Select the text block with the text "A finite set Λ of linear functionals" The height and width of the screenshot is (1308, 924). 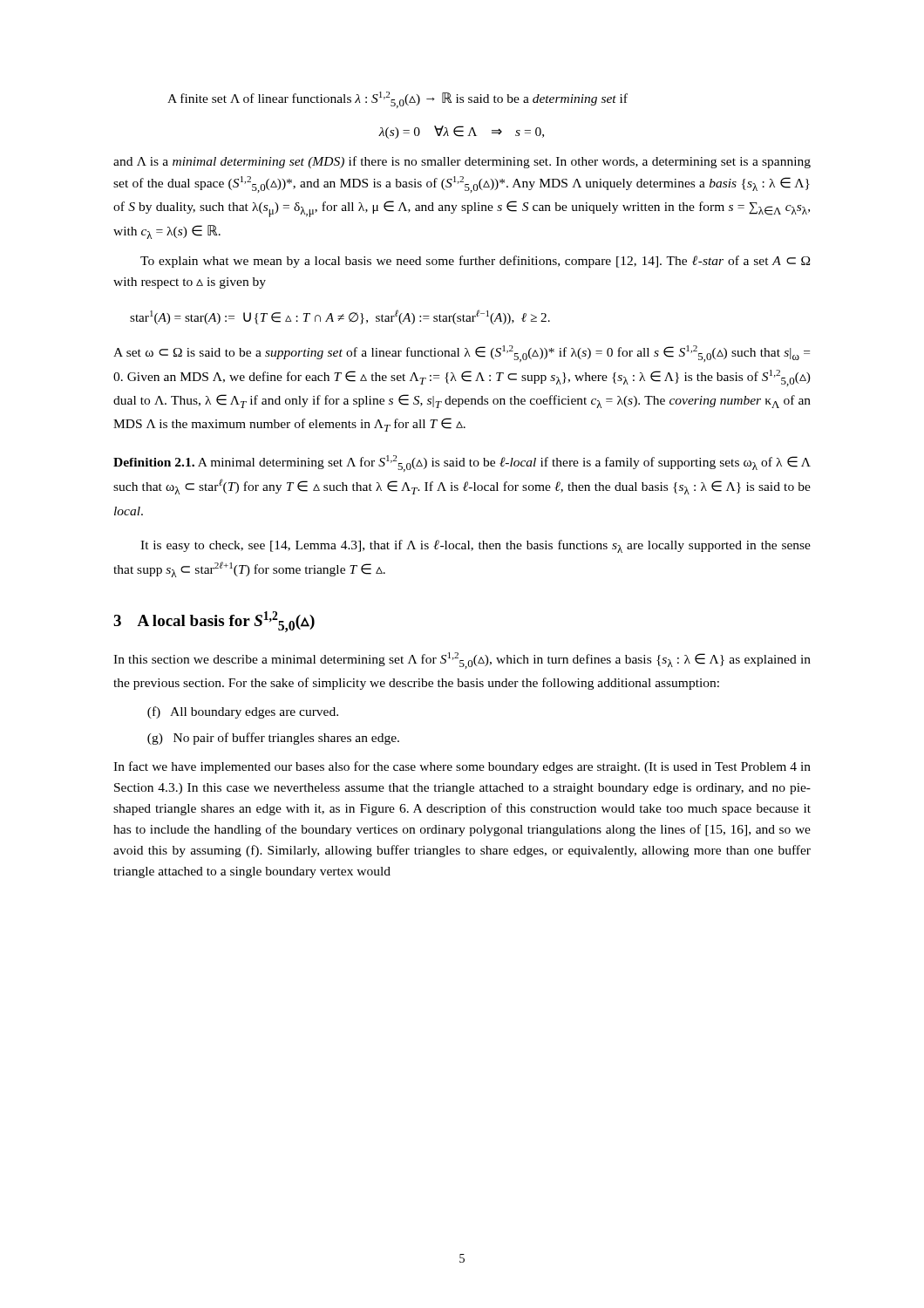[462, 100]
